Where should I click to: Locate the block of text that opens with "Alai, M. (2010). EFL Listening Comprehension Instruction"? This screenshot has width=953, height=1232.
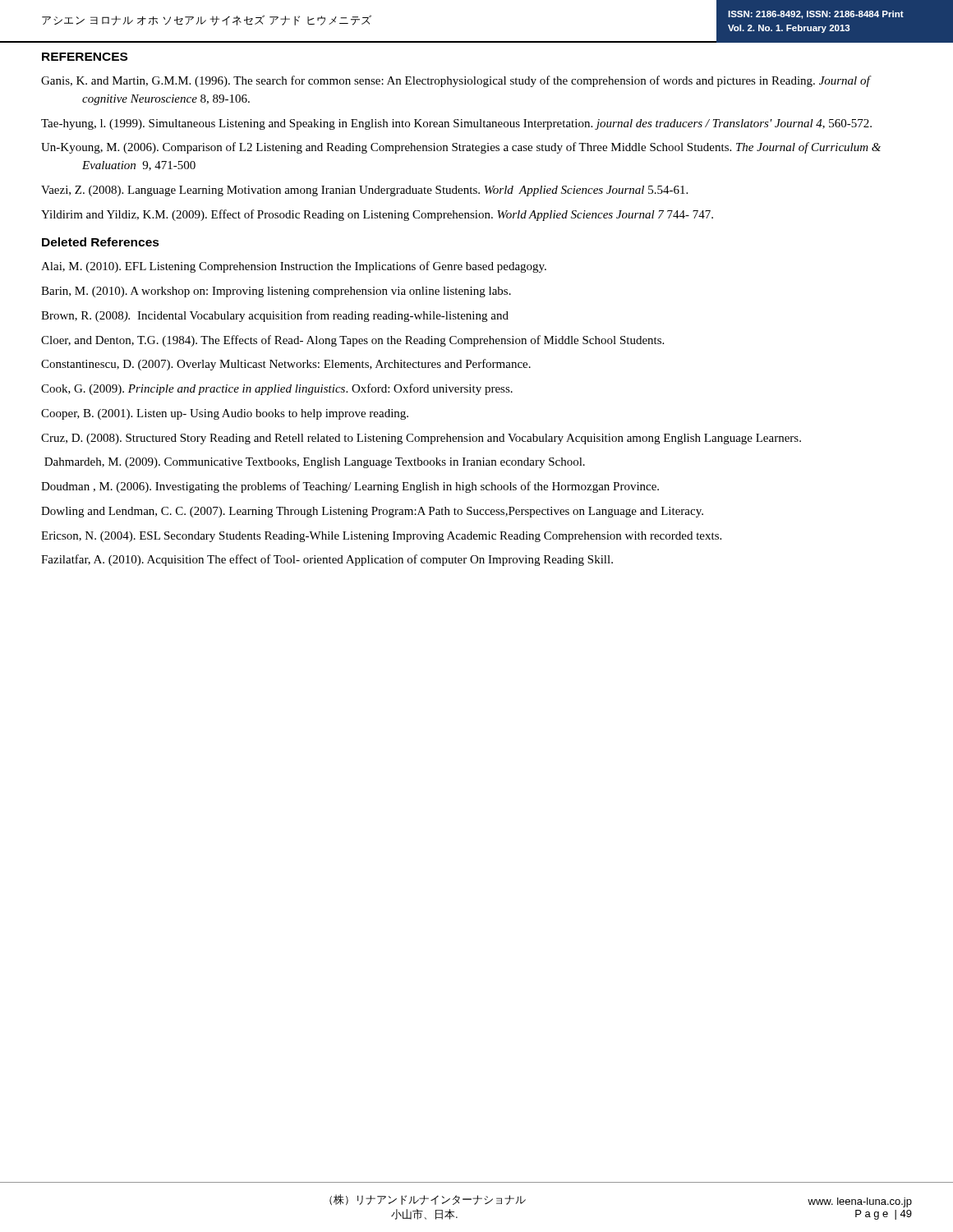coord(294,266)
